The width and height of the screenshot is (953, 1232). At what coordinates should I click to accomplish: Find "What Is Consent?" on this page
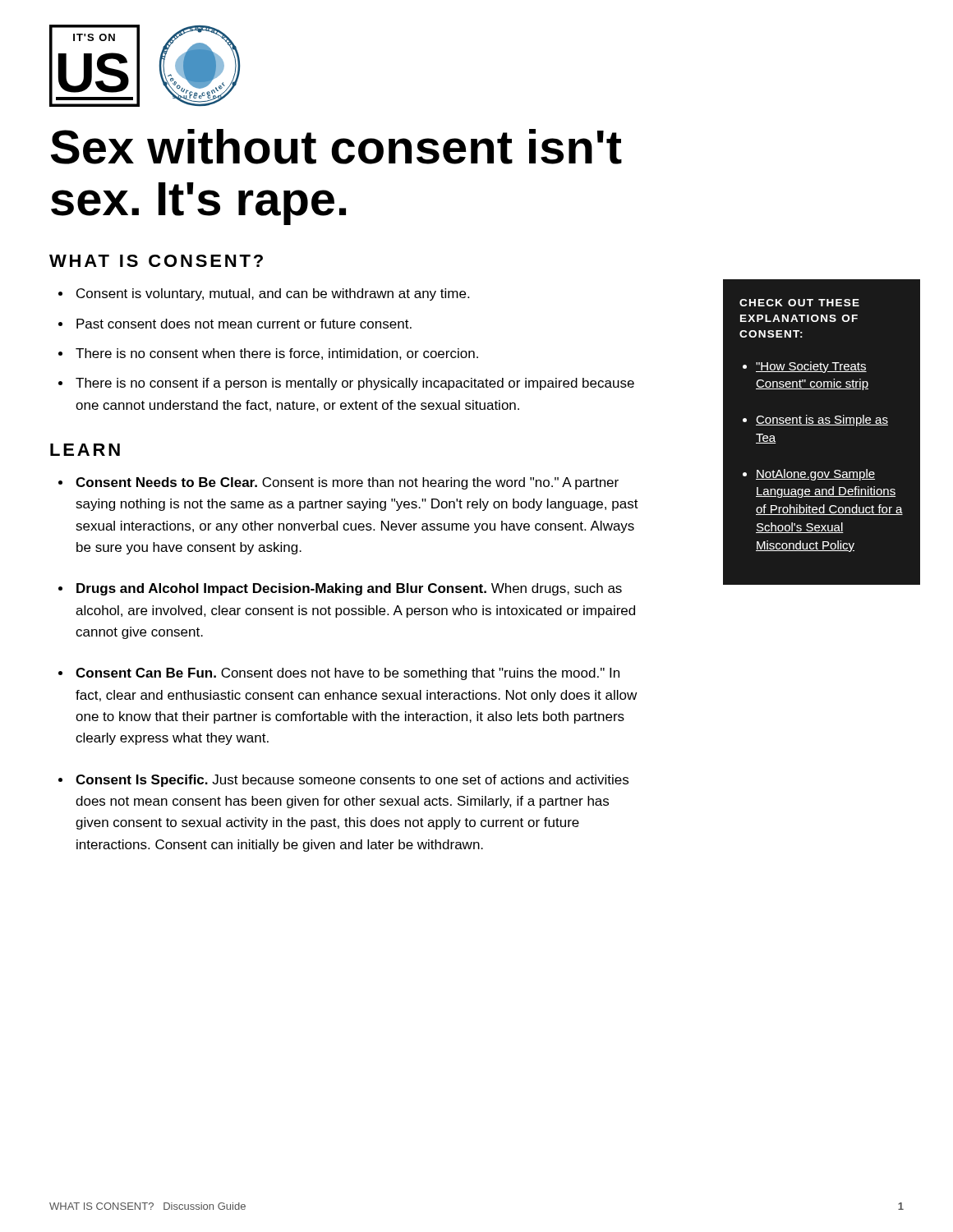click(158, 261)
